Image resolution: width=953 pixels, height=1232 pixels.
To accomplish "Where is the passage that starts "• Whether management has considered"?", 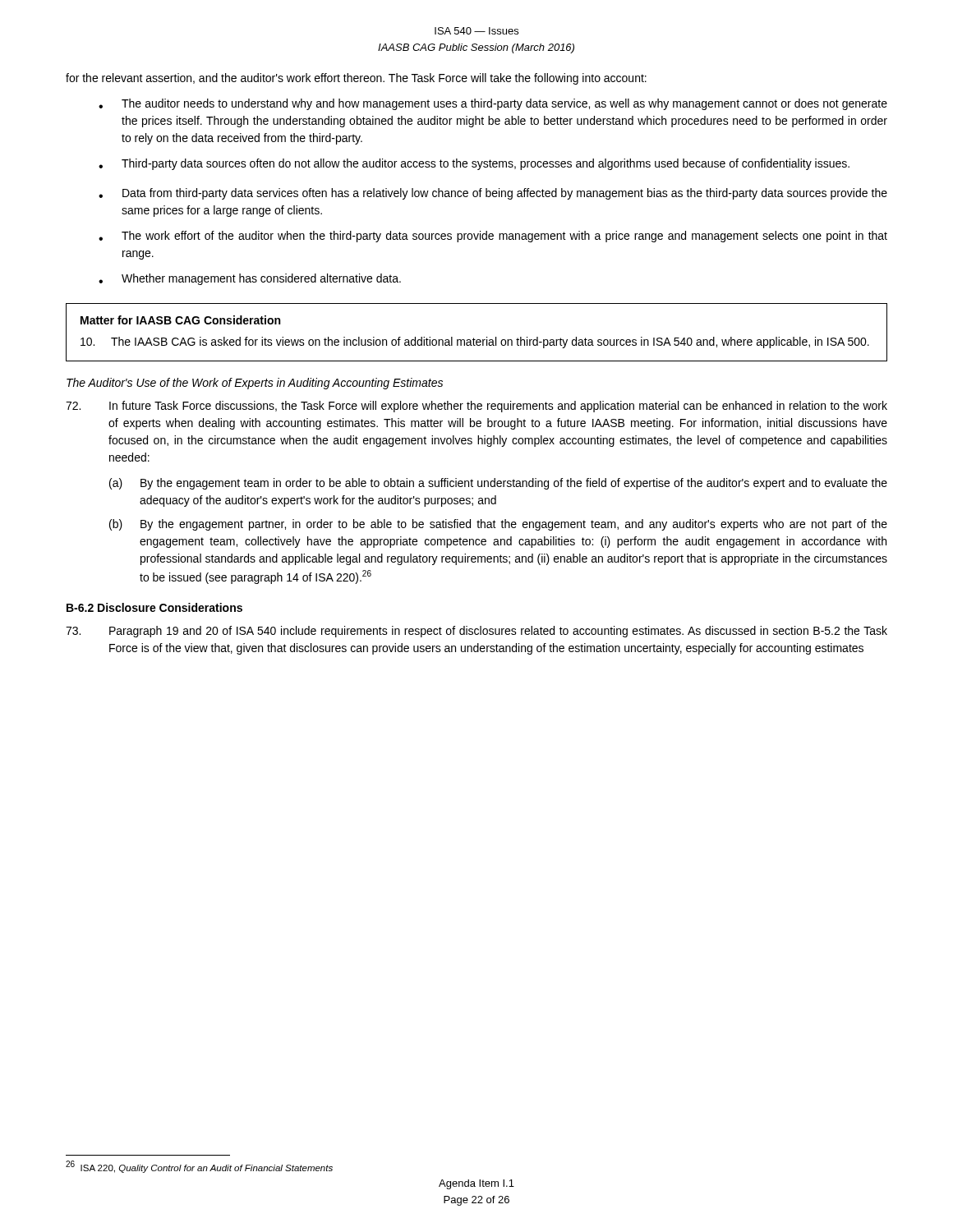I will (x=250, y=279).
